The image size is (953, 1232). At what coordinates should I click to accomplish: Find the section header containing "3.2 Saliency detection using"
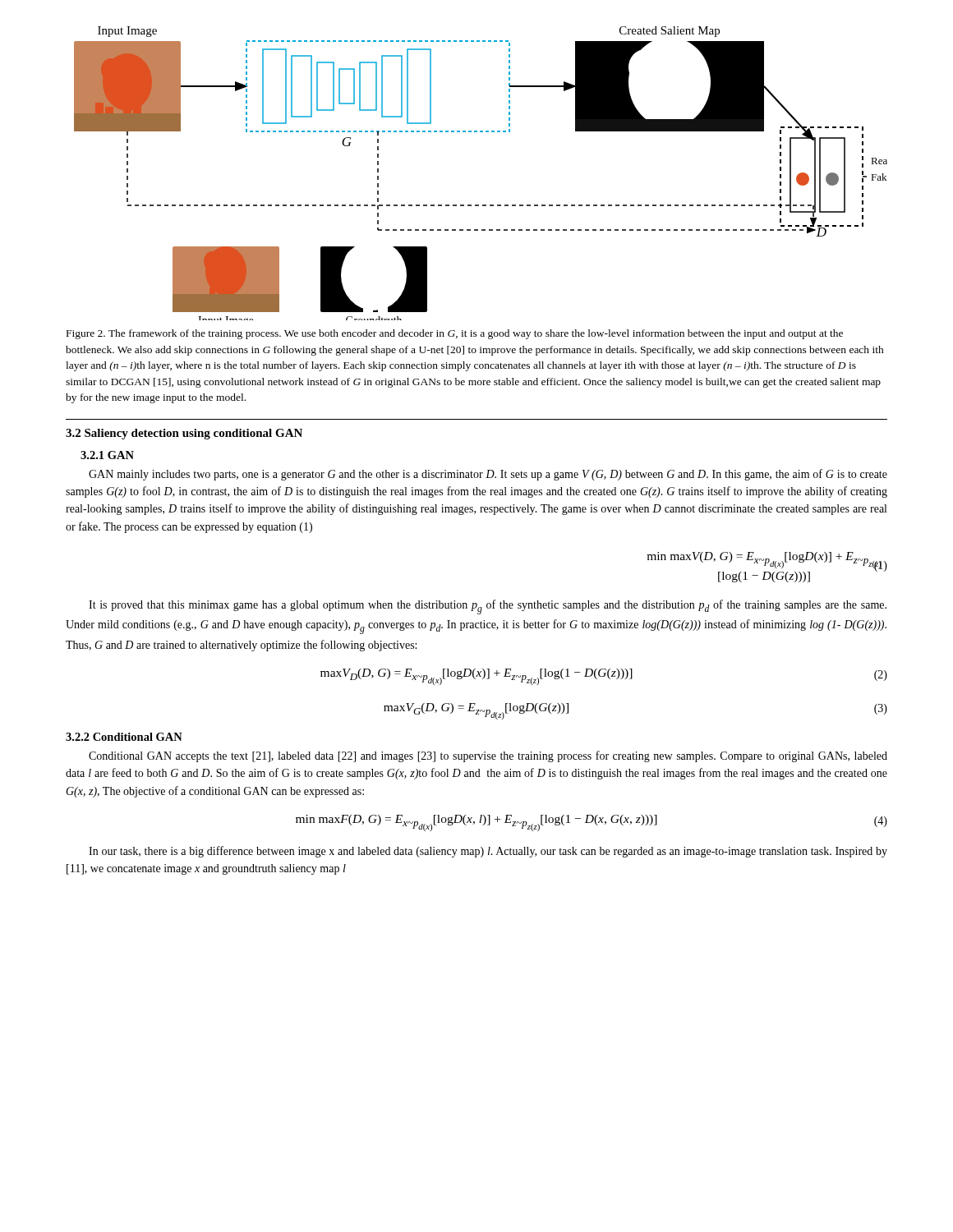coord(184,433)
